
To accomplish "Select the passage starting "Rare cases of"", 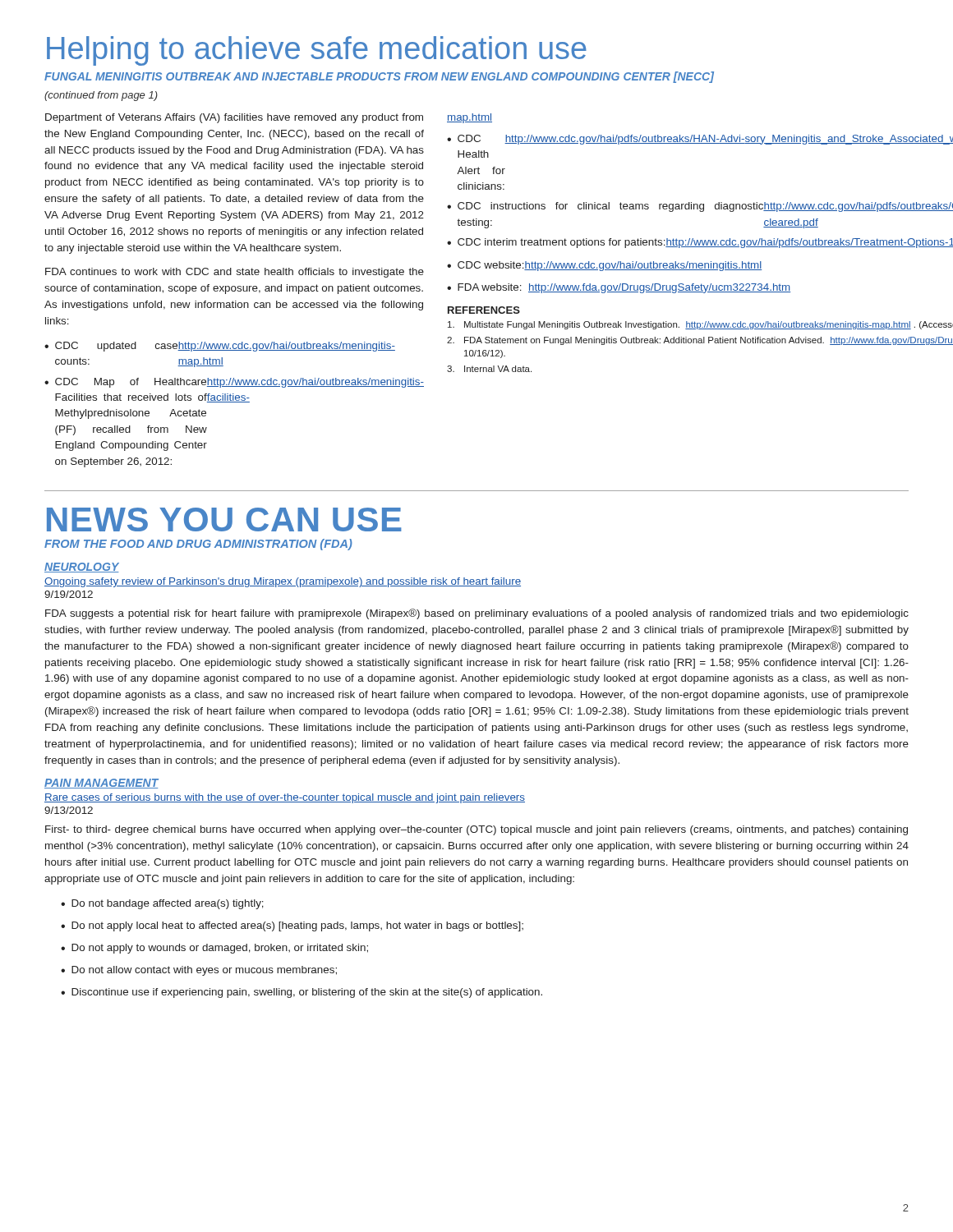I will coord(476,797).
